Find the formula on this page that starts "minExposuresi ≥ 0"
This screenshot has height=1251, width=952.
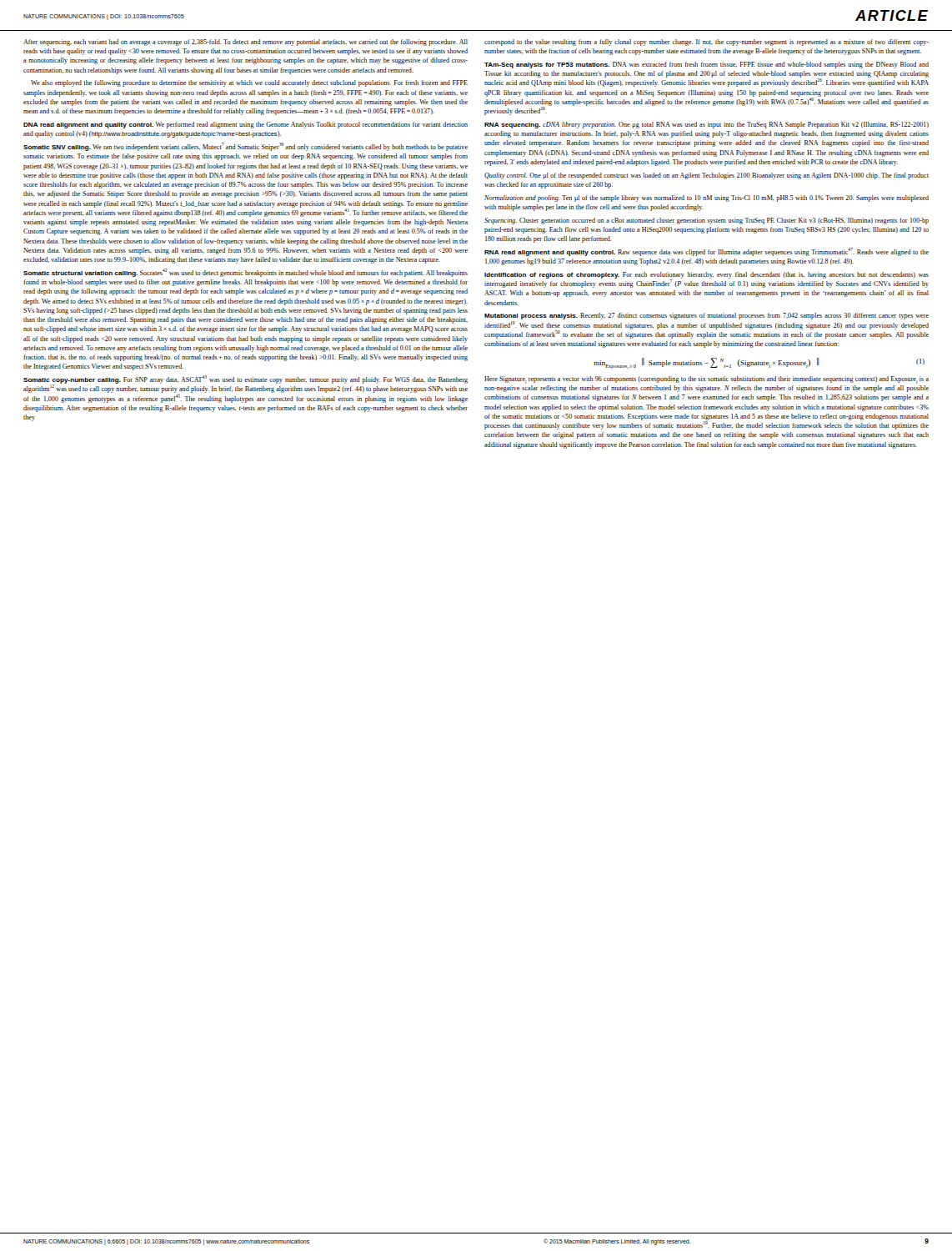(759, 362)
